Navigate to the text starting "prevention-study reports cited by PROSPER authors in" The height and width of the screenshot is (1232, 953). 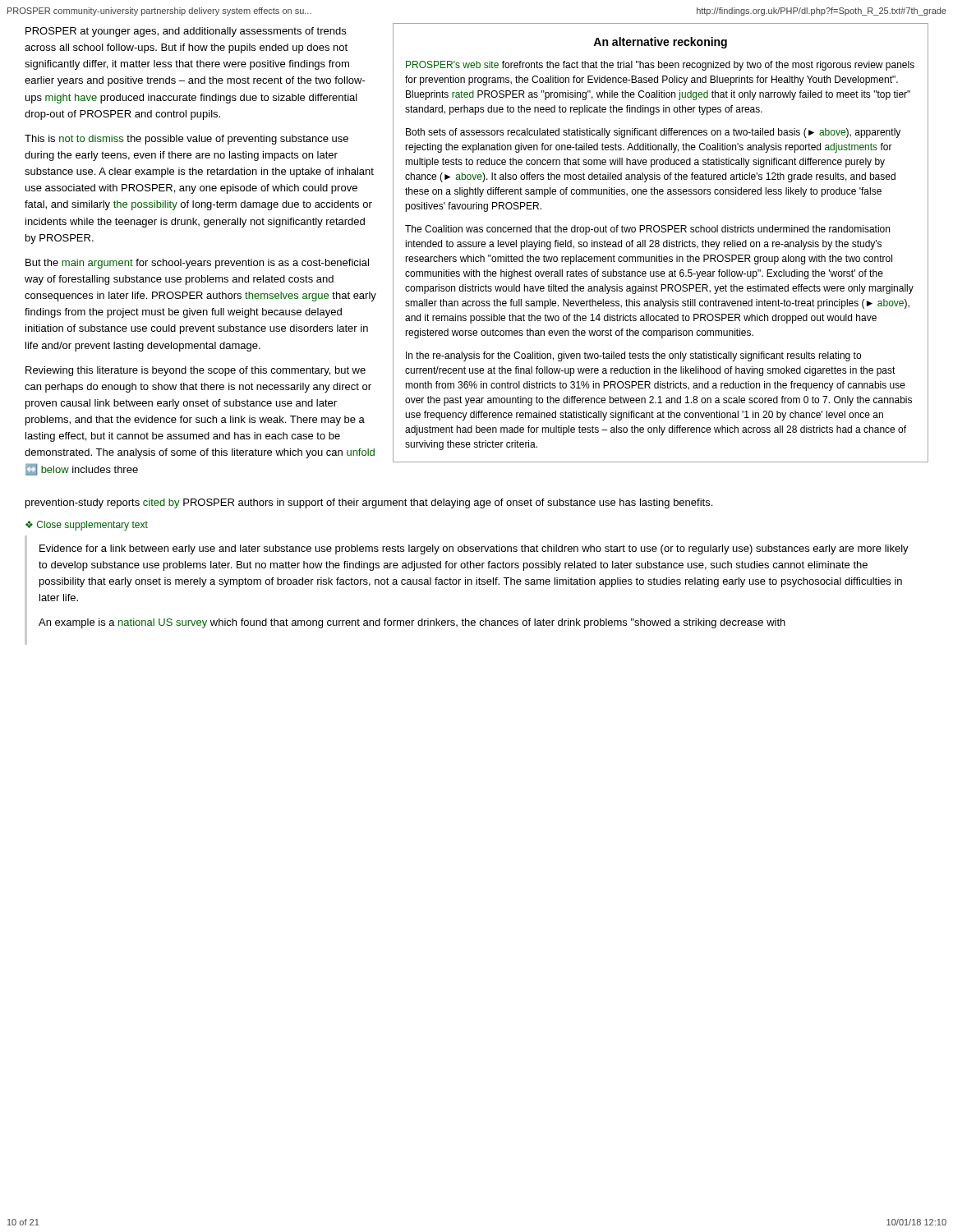click(x=369, y=502)
